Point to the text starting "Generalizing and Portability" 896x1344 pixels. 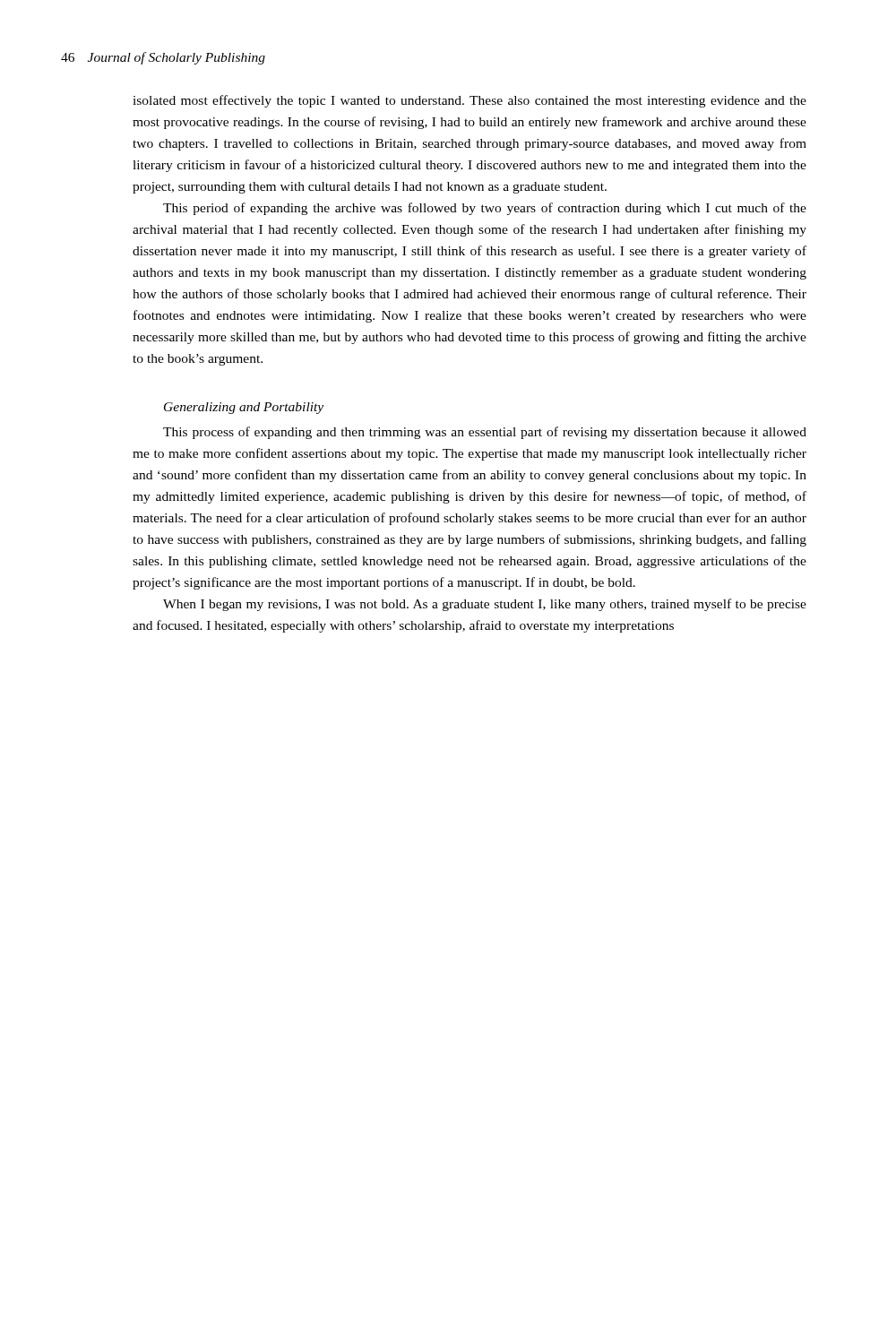click(x=244, y=408)
